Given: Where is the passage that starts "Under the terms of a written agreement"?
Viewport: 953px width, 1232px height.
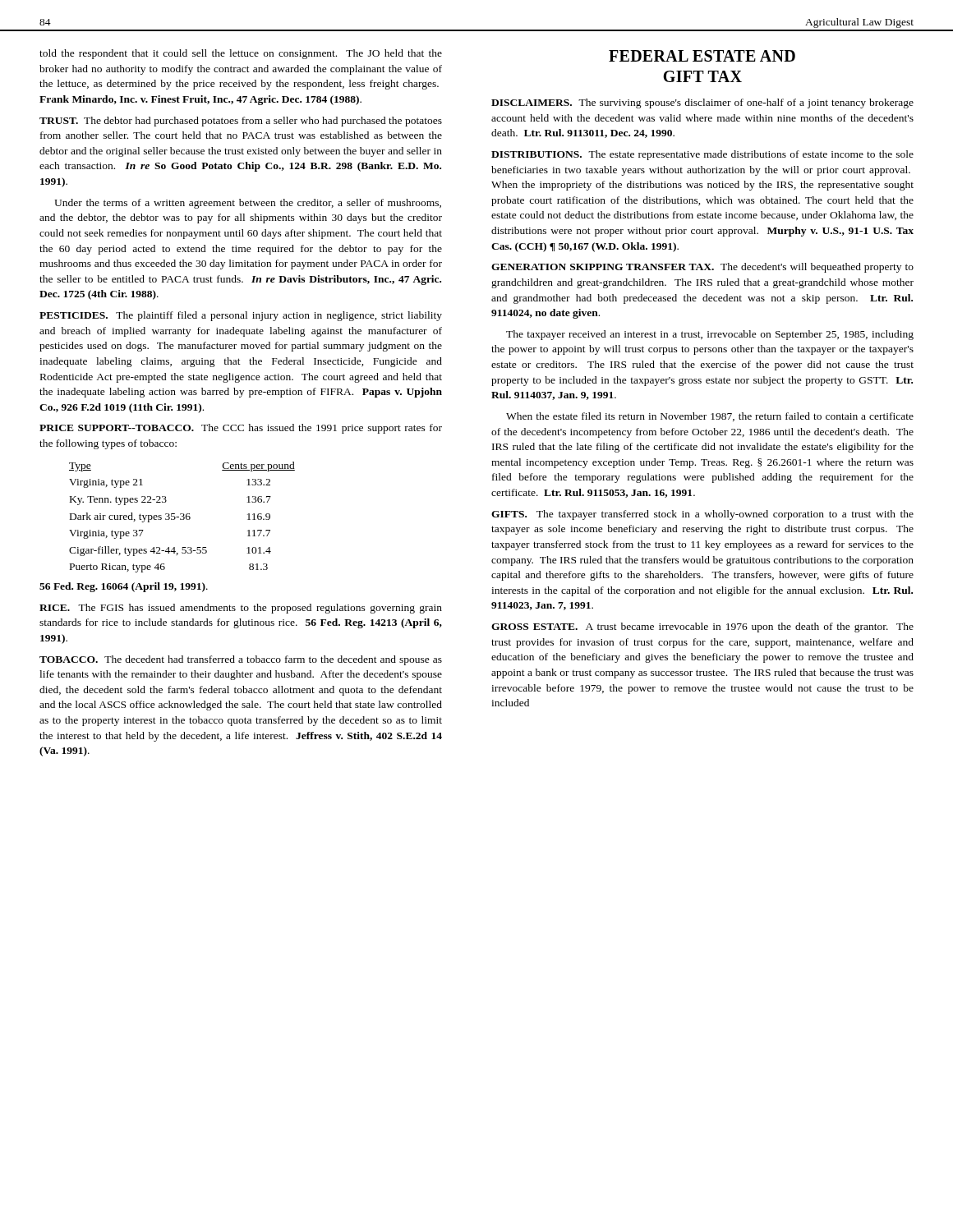Looking at the screenshot, I should (241, 249).
